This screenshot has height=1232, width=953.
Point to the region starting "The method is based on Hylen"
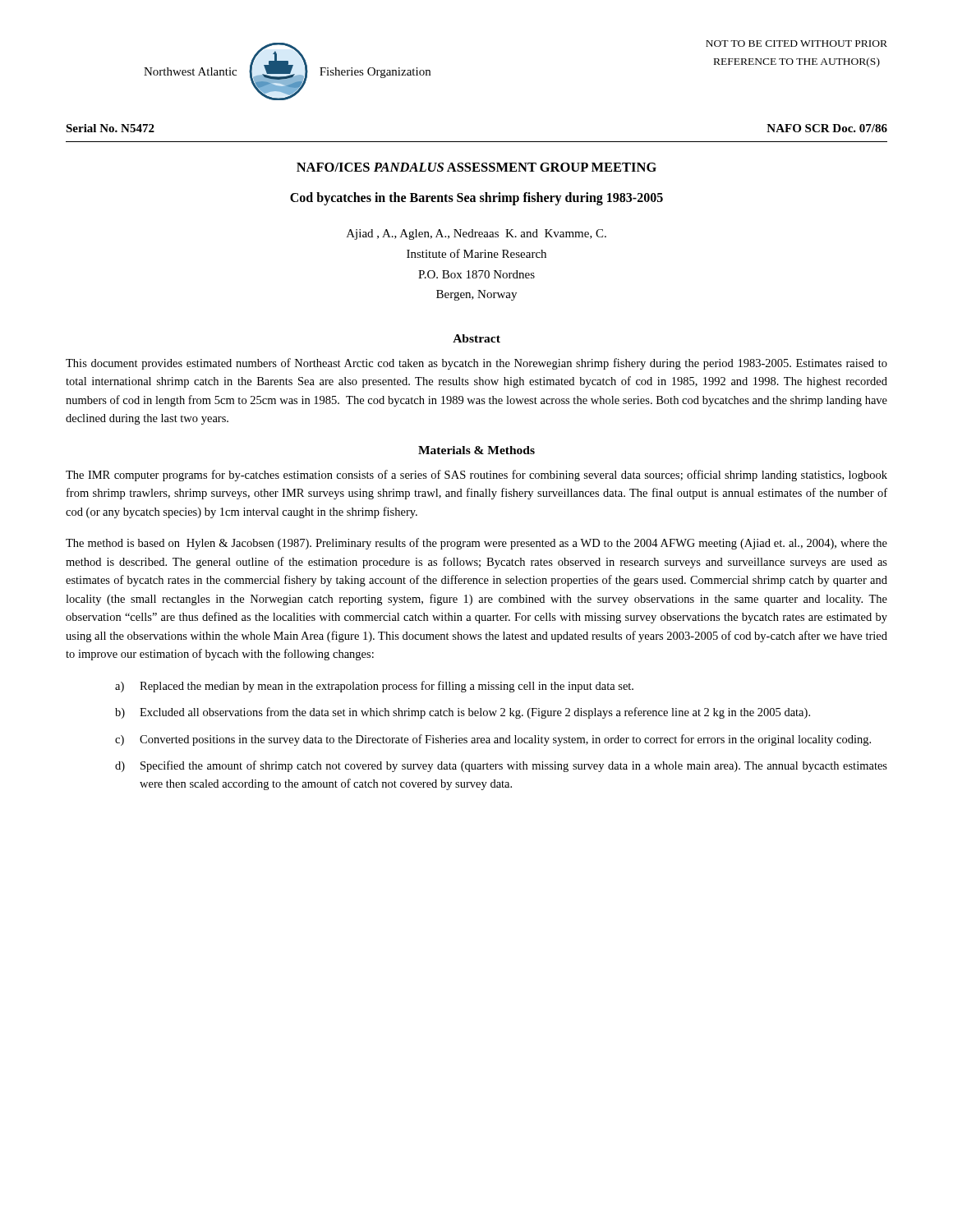[x=476, y=599]
